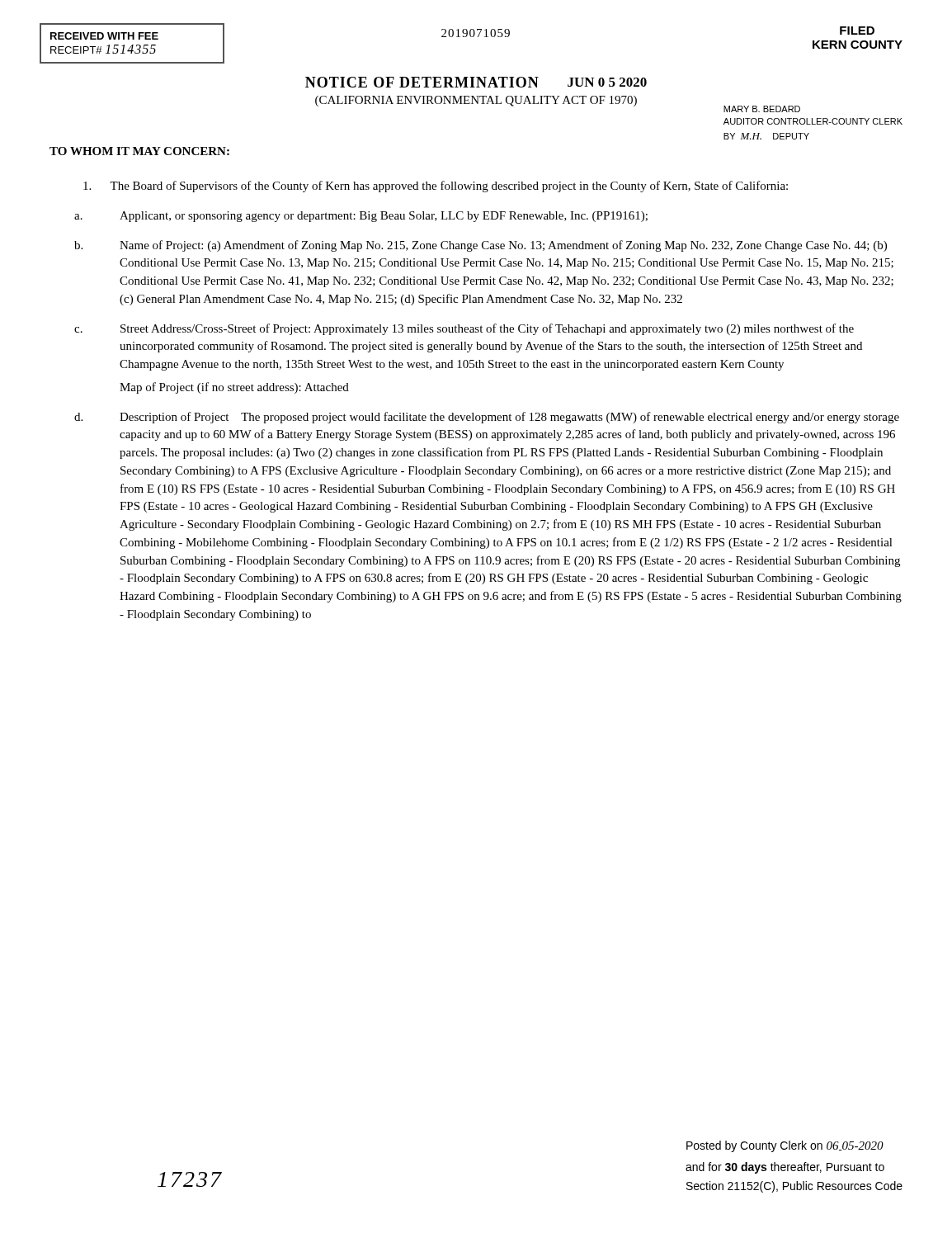Viewport: 952px width, 1238px height.
Task: Locate the text block with the text "The Board of Supervisors of the"
Action: (x=436, y=186)
